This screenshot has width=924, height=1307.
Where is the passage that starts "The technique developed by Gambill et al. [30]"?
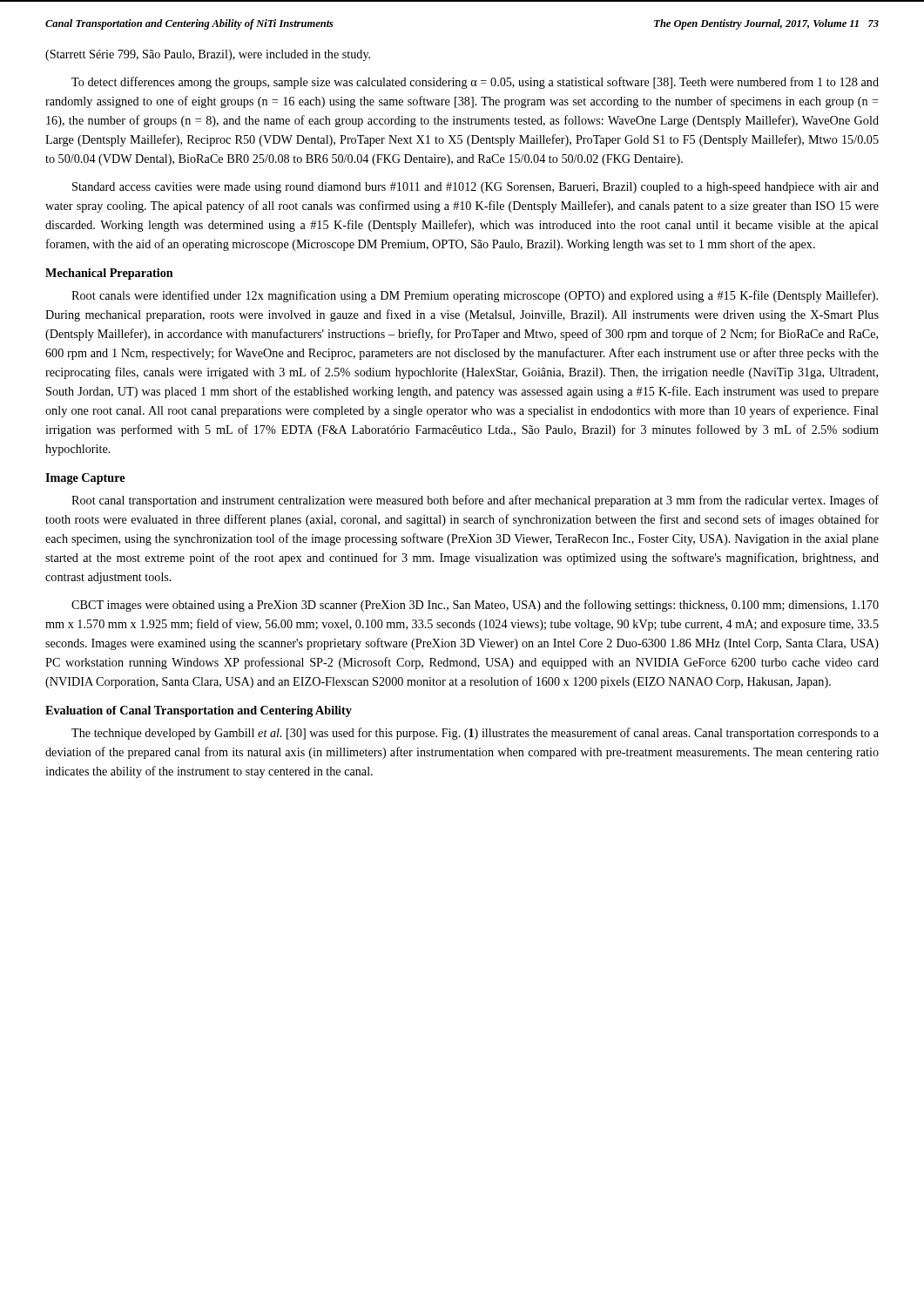(462, 752)
